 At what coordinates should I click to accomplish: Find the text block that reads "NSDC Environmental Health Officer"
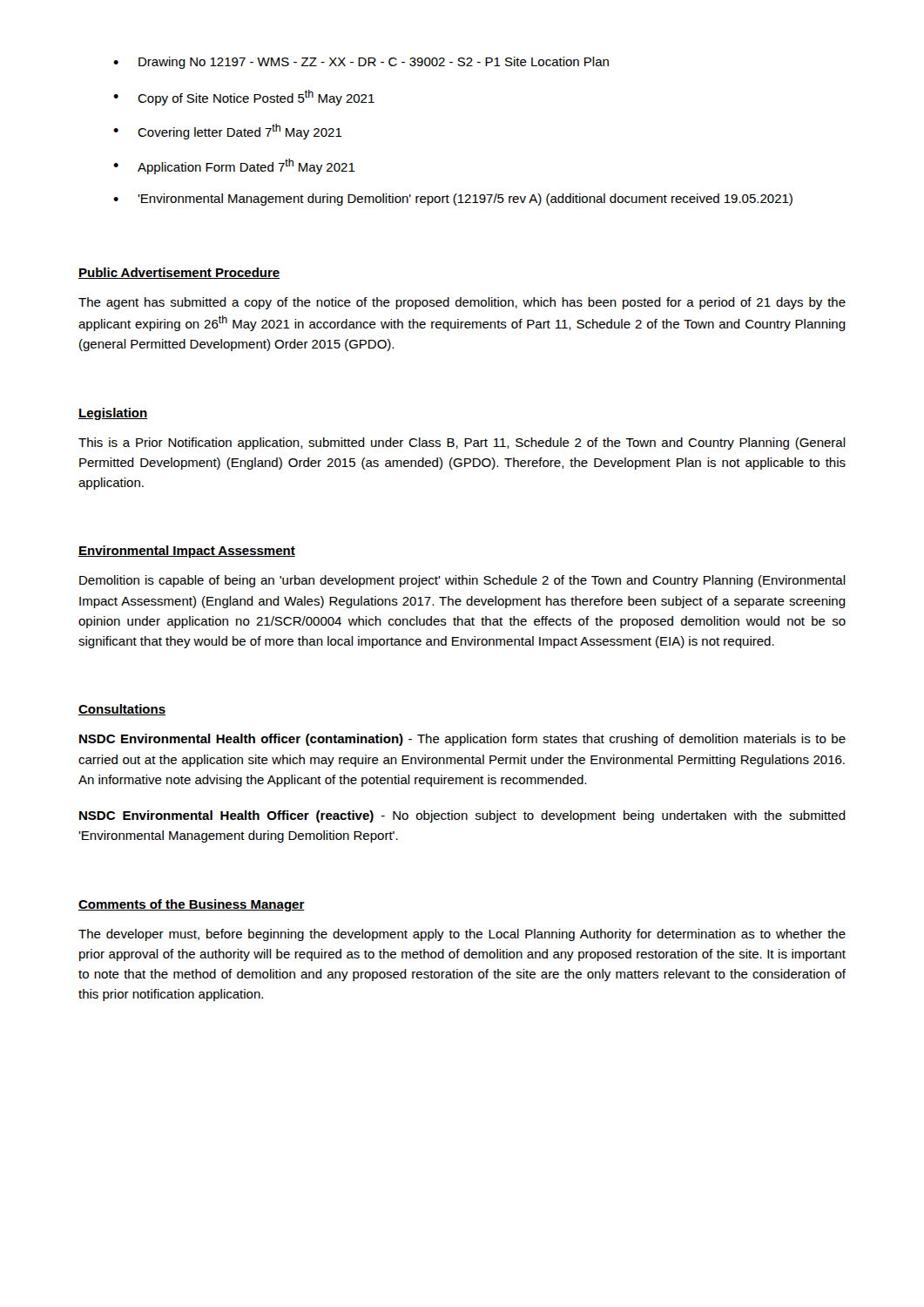[x=462, y=825]
